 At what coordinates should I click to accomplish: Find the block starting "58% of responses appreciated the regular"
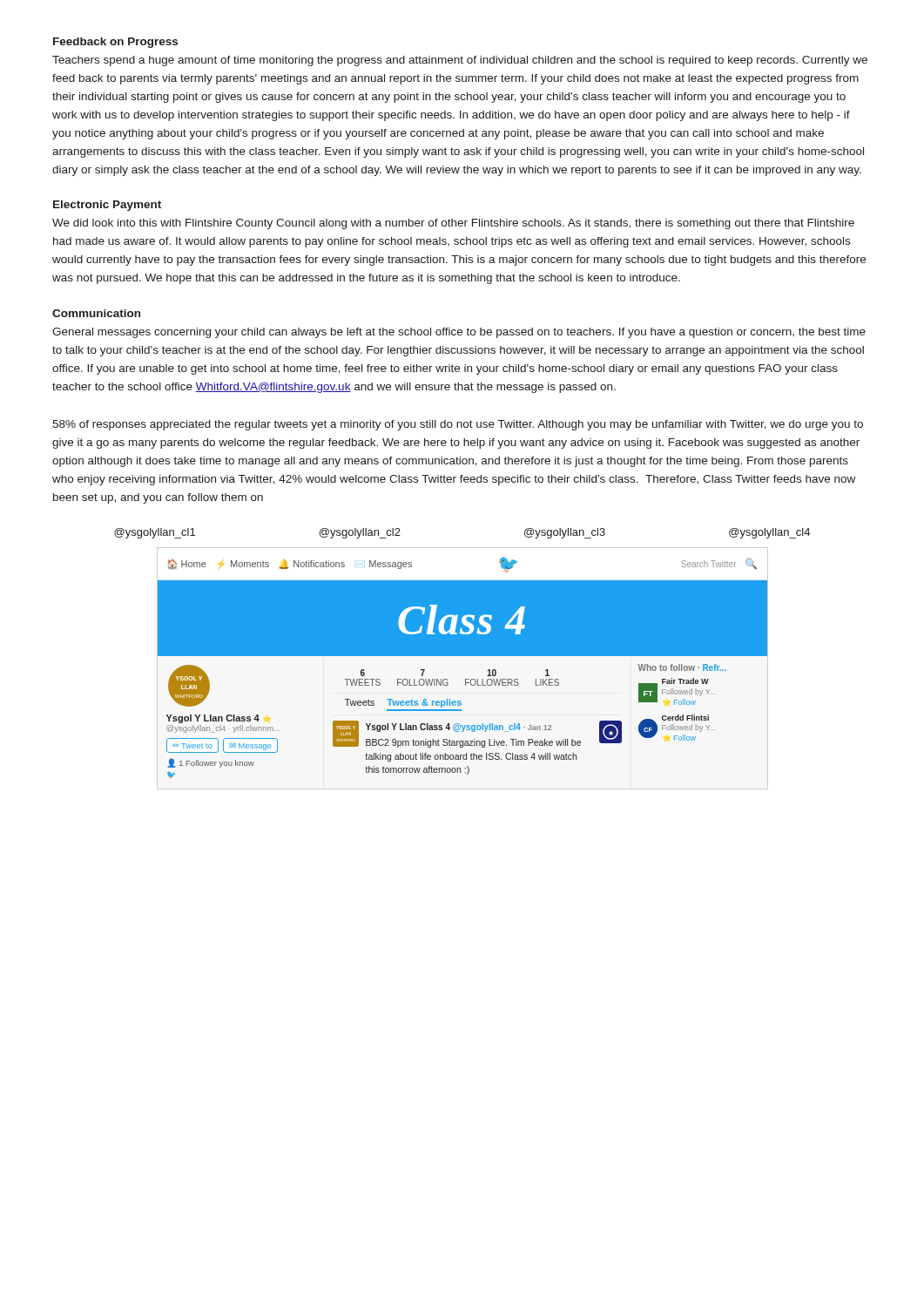(458, 460)
